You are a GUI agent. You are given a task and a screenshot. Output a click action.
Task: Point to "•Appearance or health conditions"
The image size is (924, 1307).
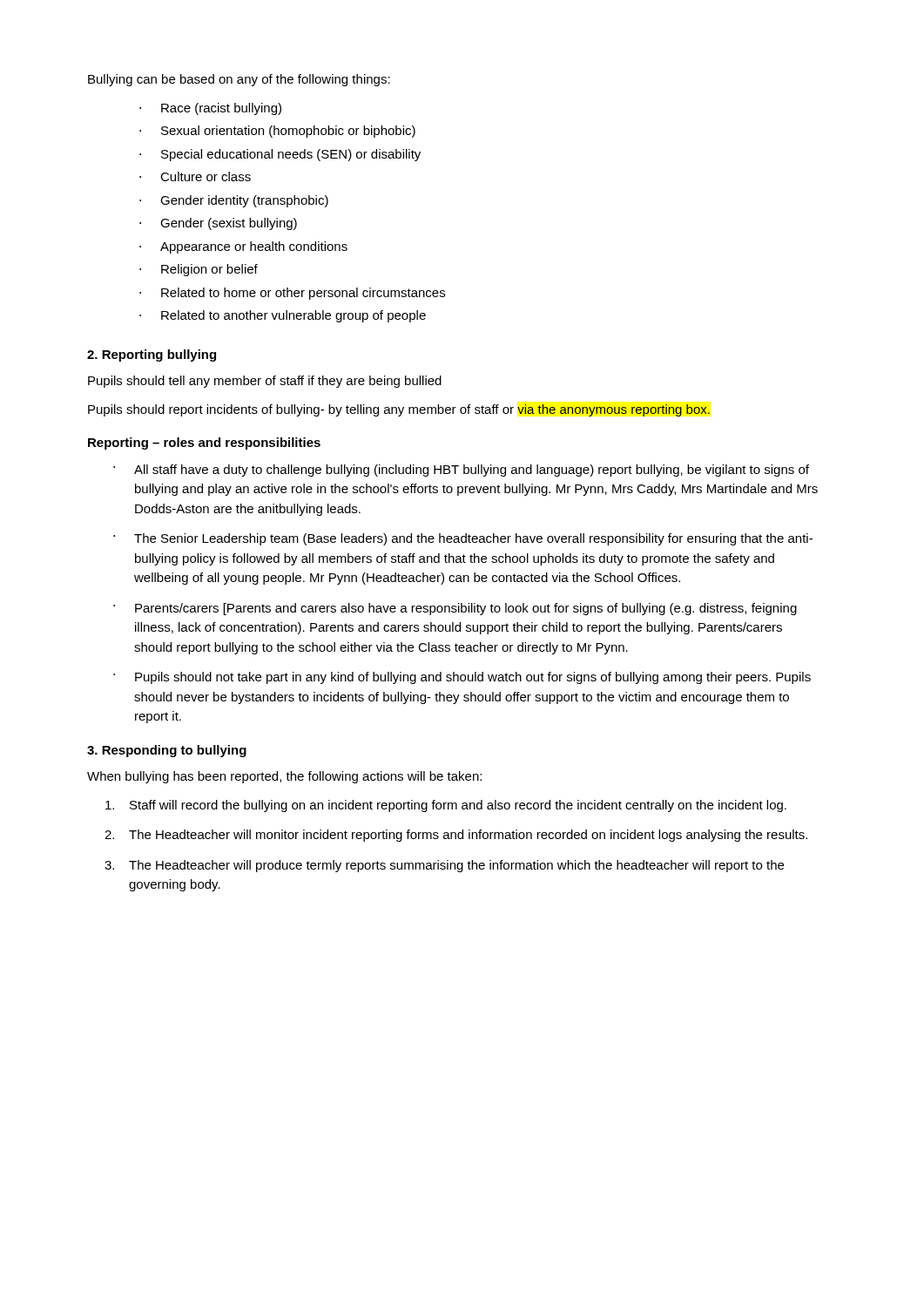243,246
